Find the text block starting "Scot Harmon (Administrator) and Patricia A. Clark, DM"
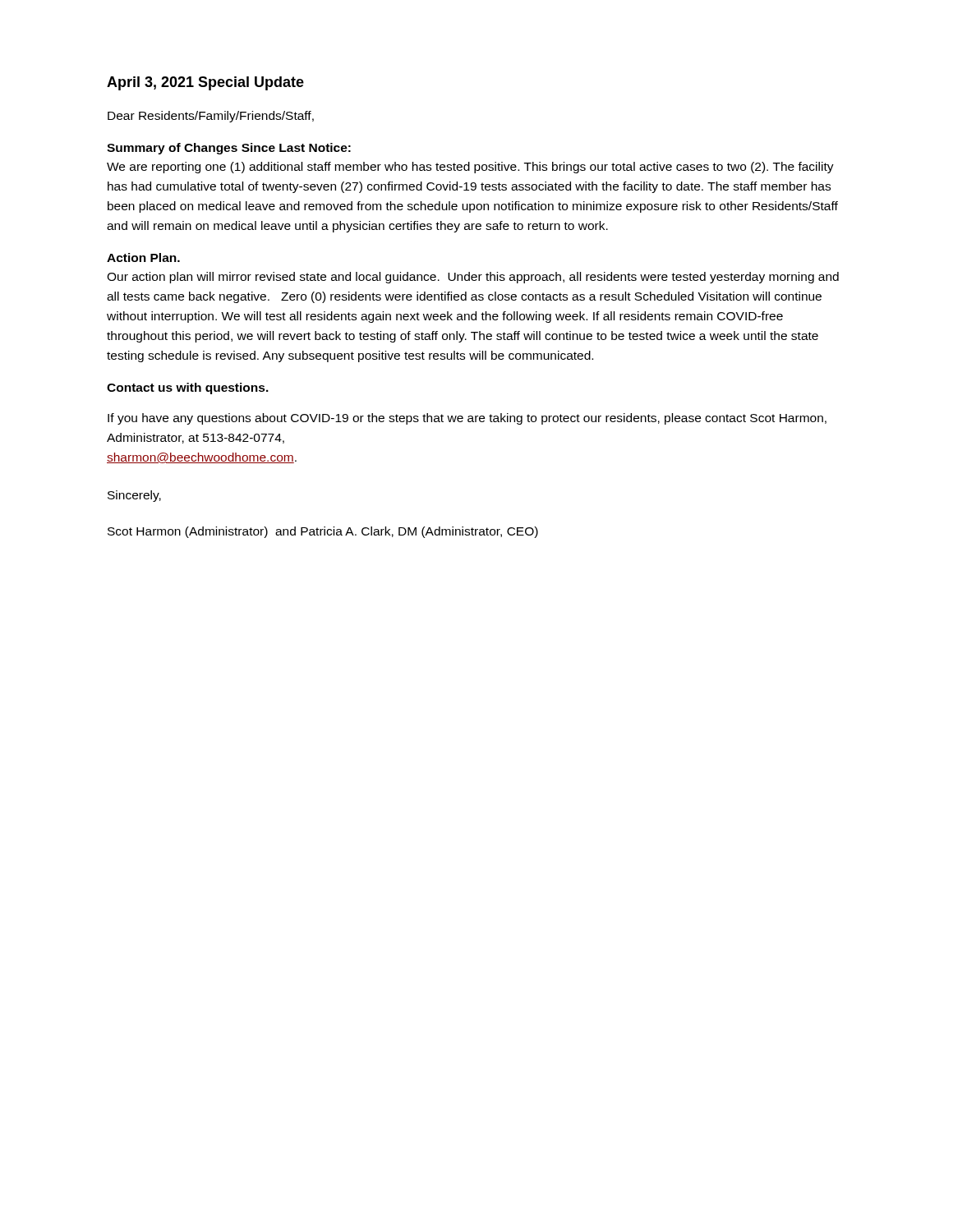This screenshot has width=953, height=1232. pos(323,531)
